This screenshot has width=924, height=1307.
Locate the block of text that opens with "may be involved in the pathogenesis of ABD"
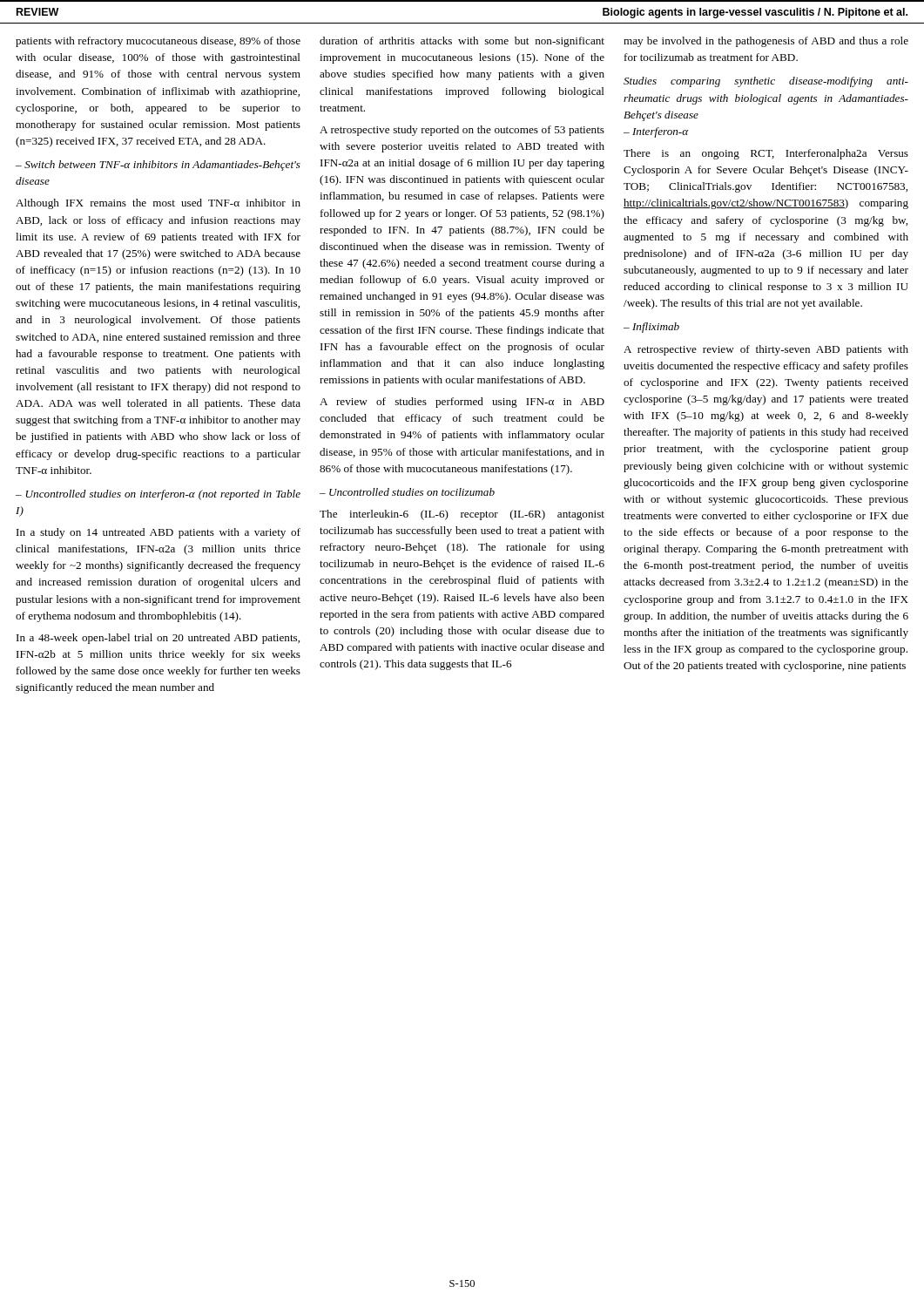(x=766, y=49)
